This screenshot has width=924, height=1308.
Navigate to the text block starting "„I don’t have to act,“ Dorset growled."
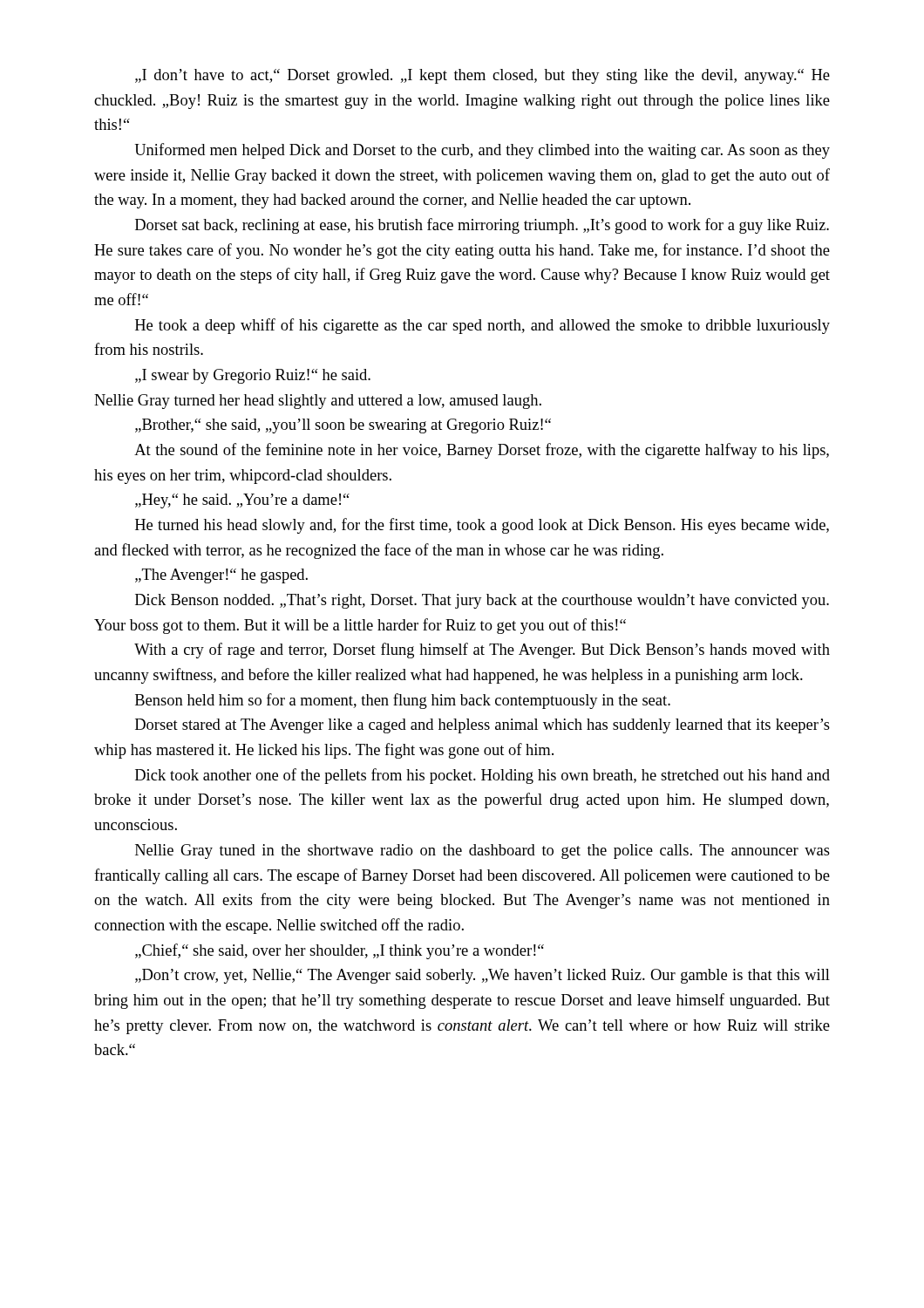coord(462,563)
